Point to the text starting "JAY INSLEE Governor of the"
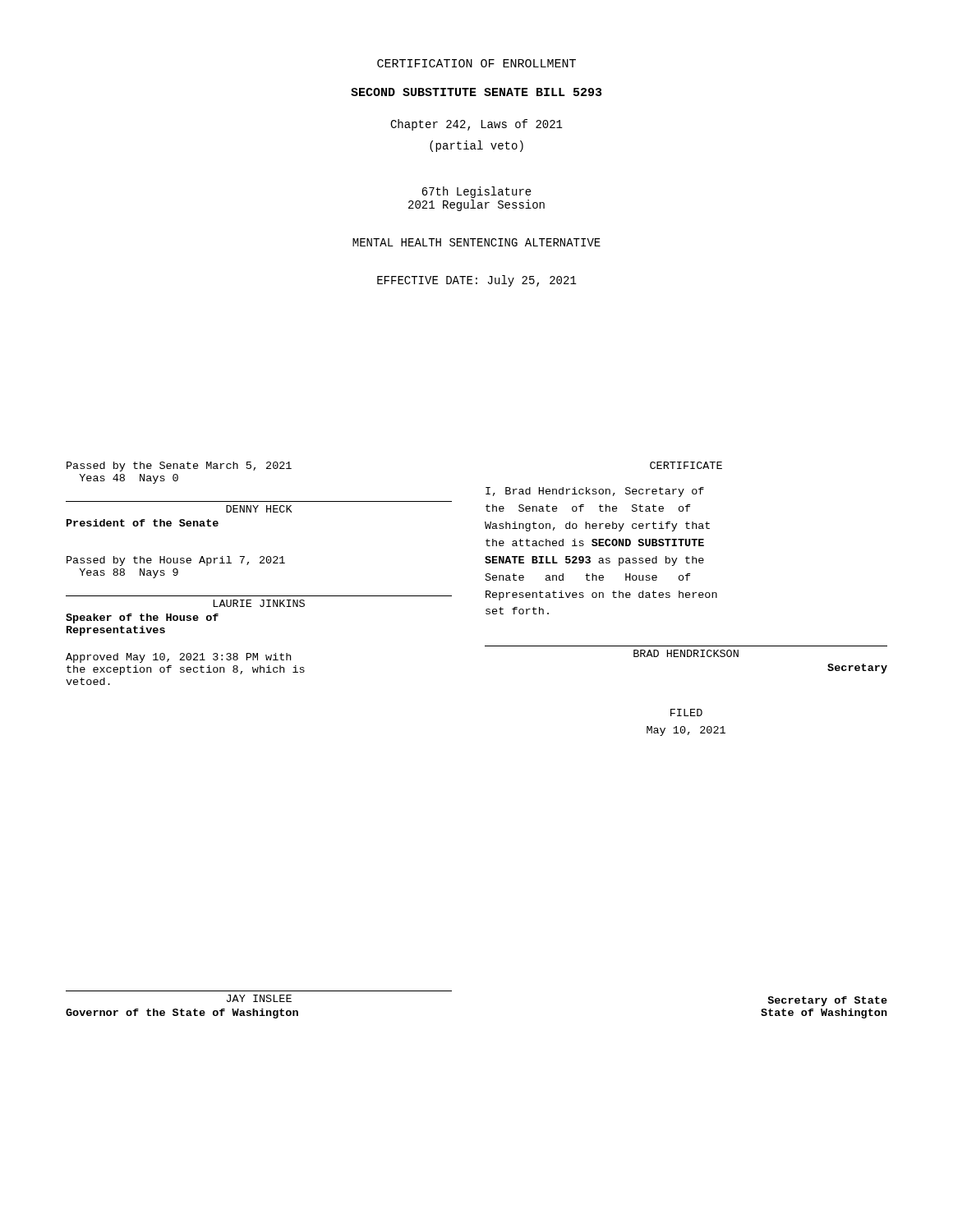The image size is (953, 1232). (x=259, y=1005)
